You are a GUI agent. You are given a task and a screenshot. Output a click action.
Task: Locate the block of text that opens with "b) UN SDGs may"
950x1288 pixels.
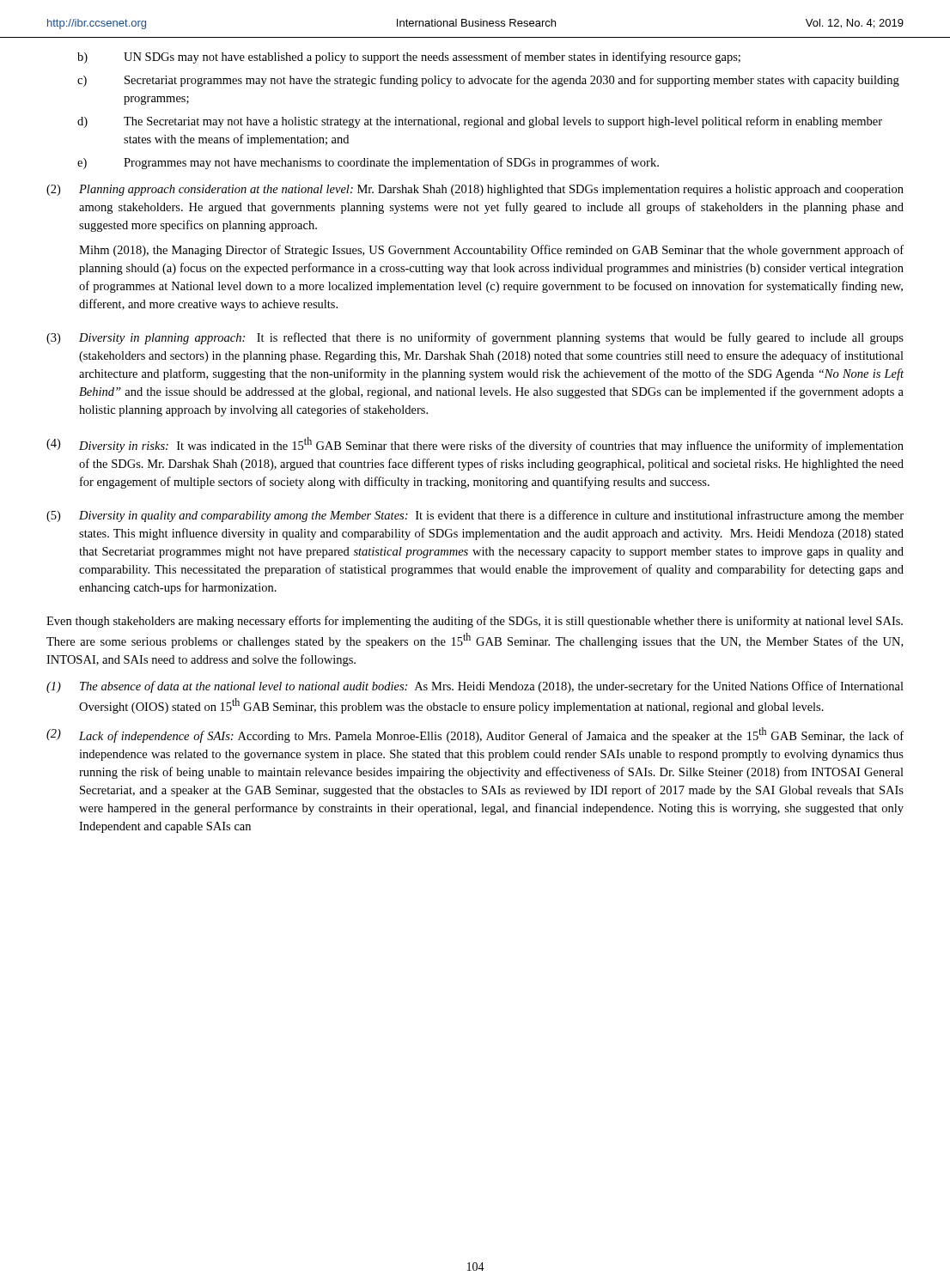pyautogui.click(x=475, y=57)
